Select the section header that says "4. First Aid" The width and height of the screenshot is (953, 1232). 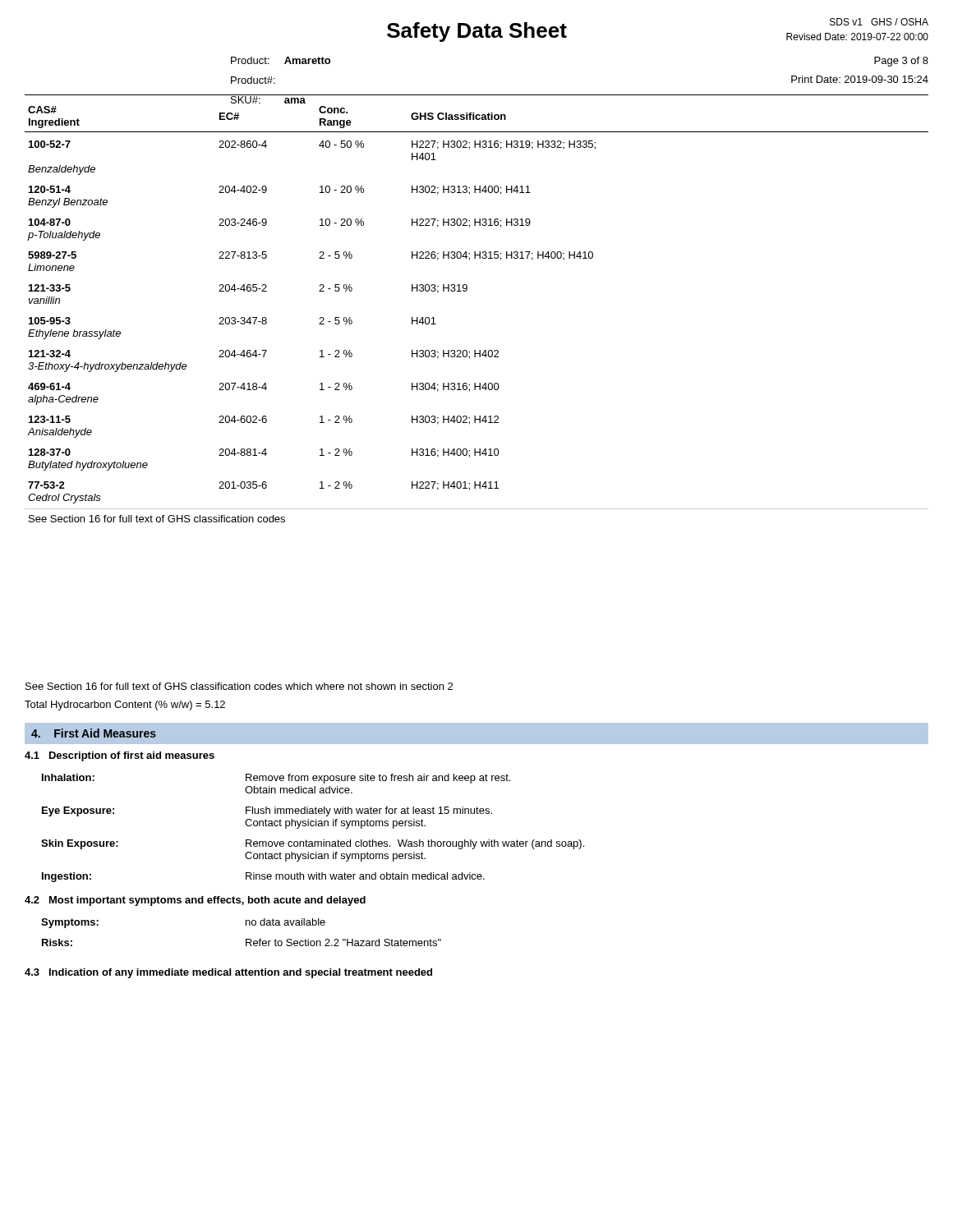tap(94, 733)
